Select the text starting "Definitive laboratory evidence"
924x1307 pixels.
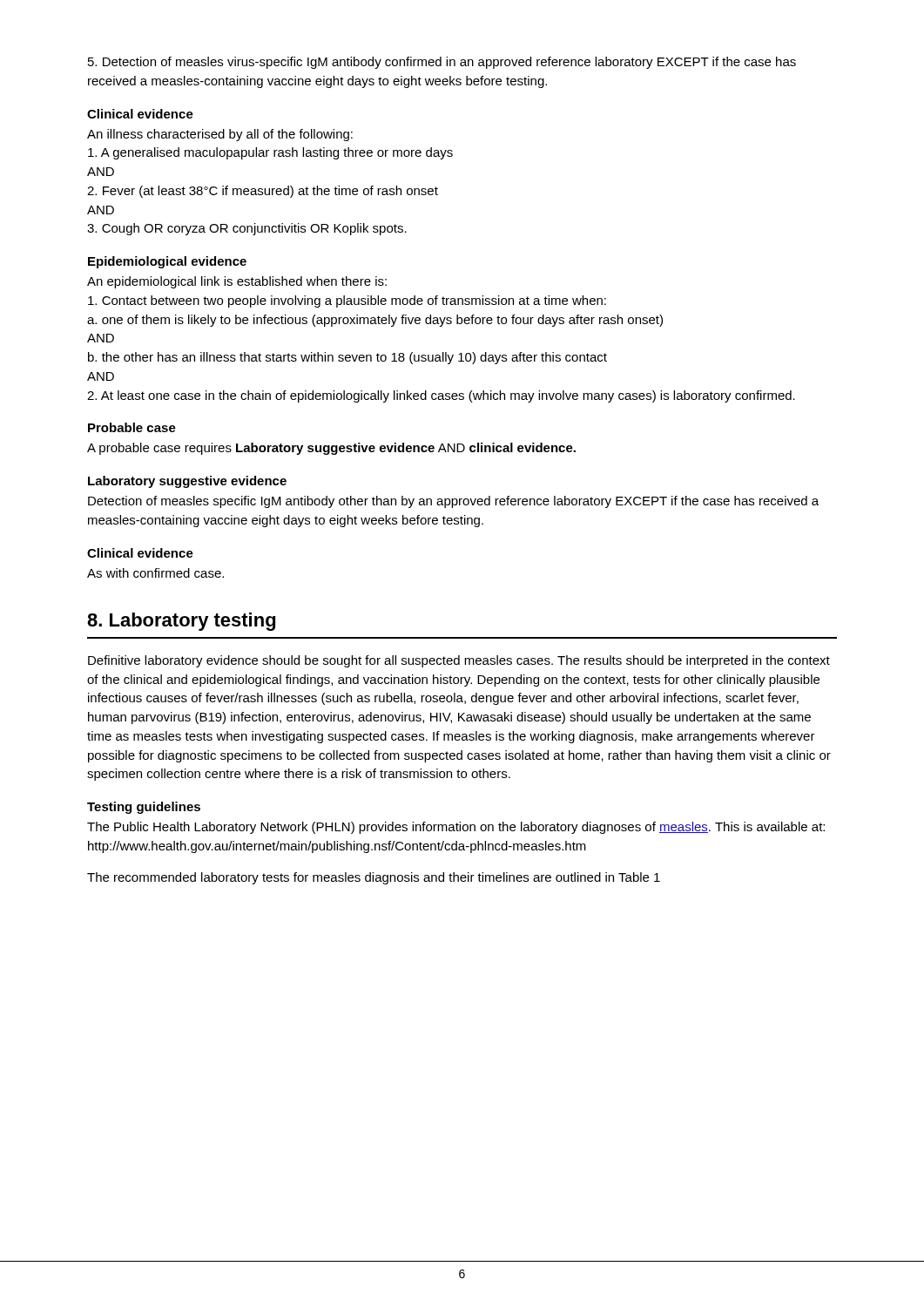[x=459, y=717]
